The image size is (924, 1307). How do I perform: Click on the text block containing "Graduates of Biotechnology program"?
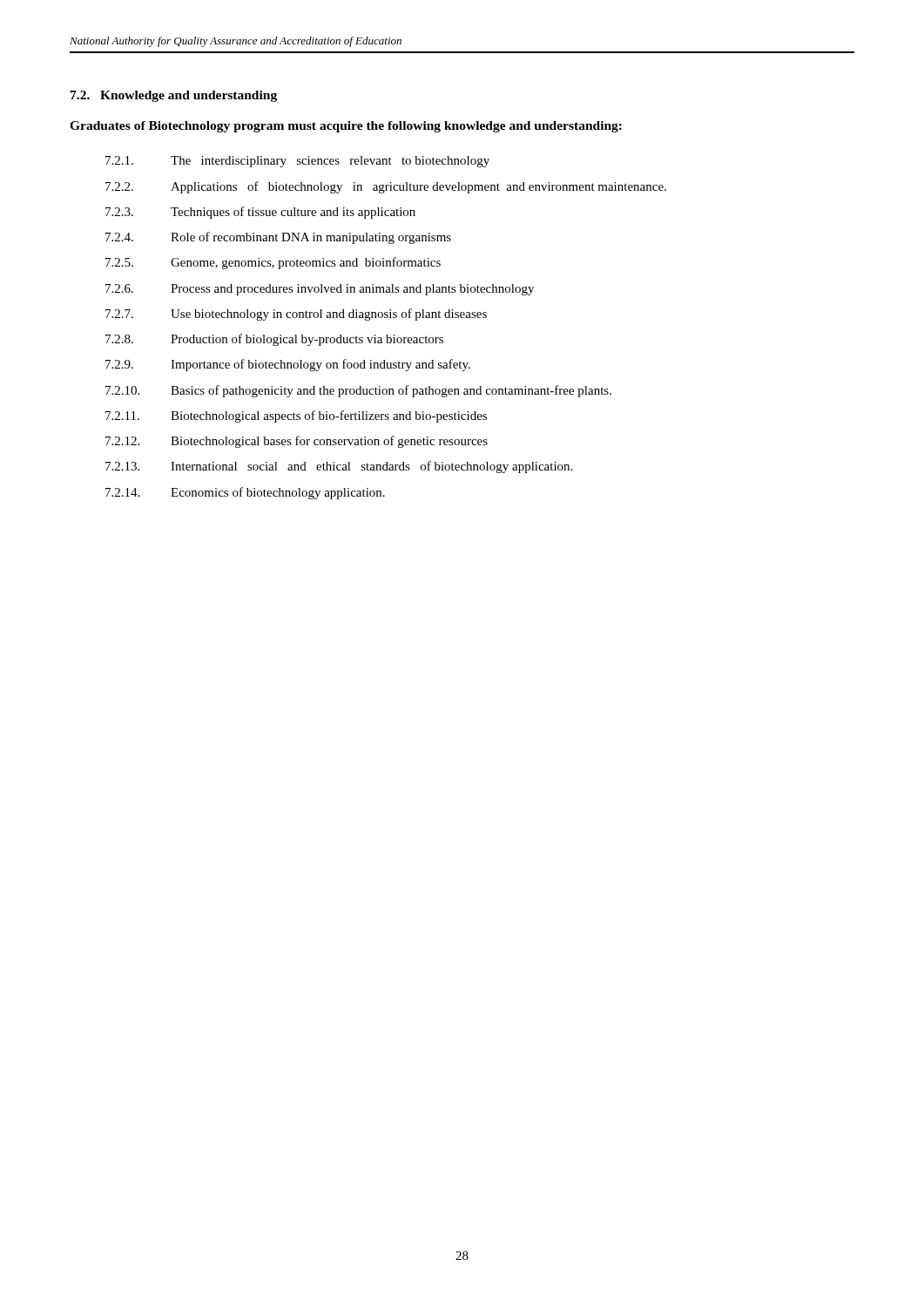346,125
